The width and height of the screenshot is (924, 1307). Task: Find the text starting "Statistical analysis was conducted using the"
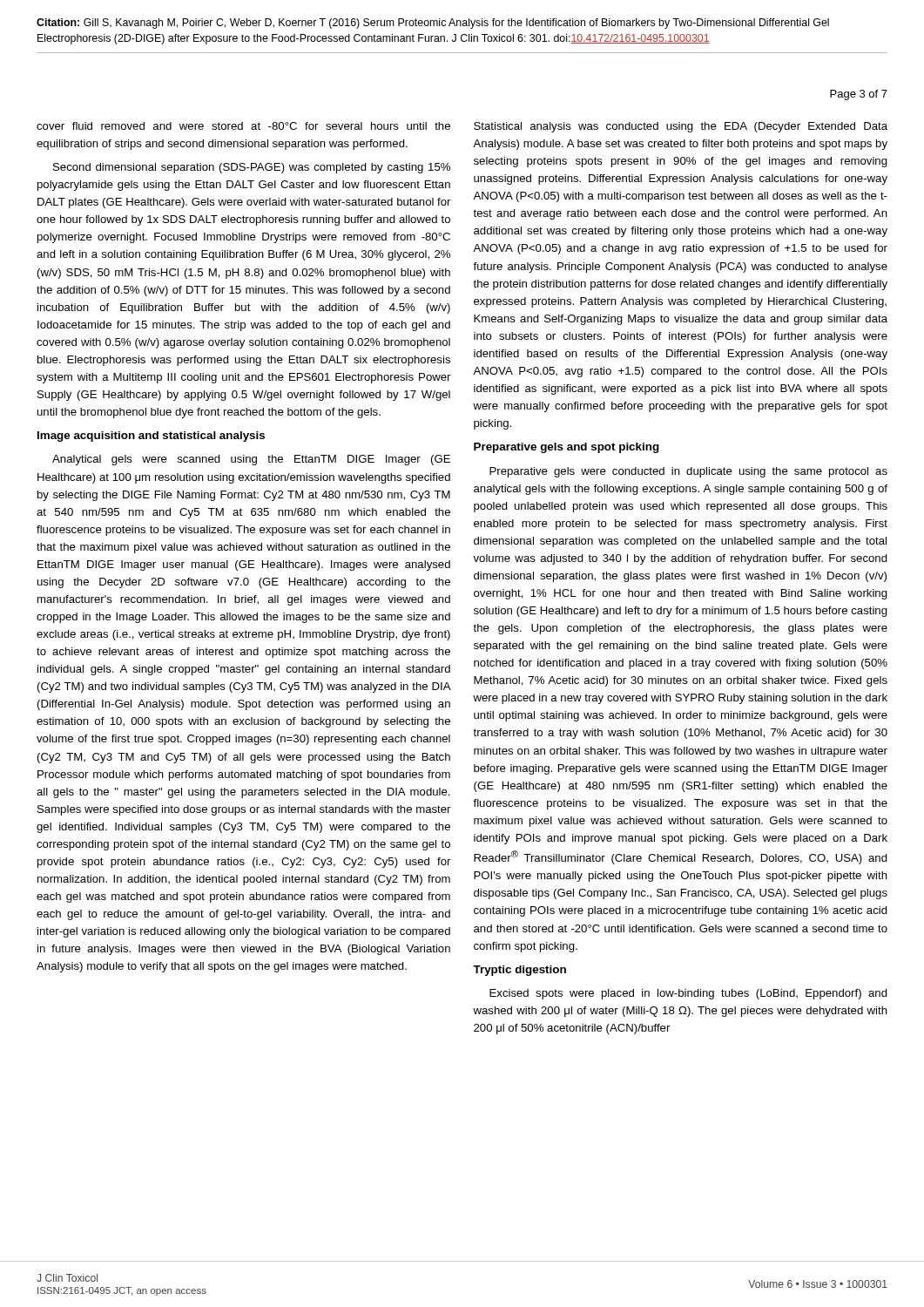680,274
